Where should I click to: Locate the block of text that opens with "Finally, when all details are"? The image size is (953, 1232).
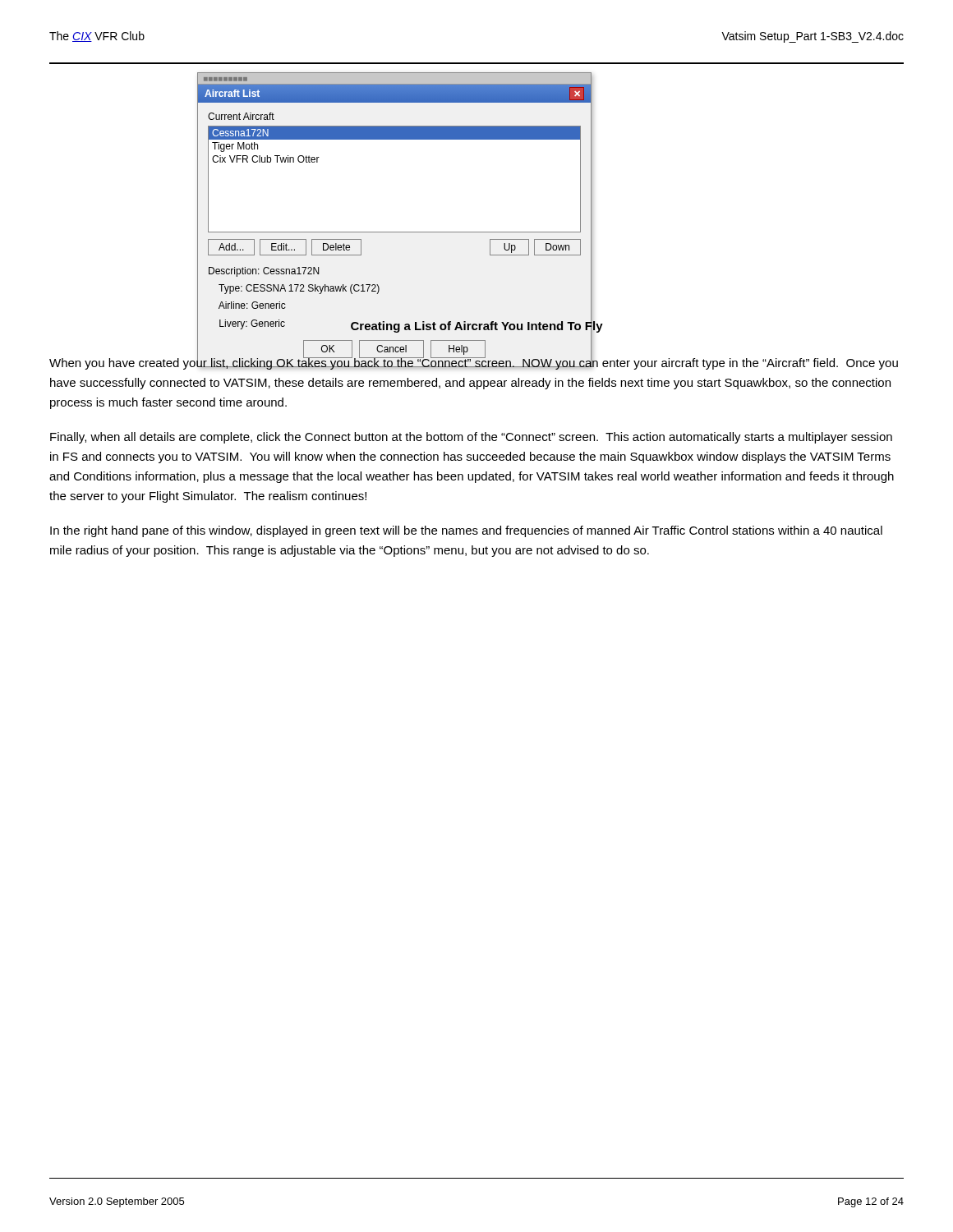pyautogui.click(x=472, y=466)
